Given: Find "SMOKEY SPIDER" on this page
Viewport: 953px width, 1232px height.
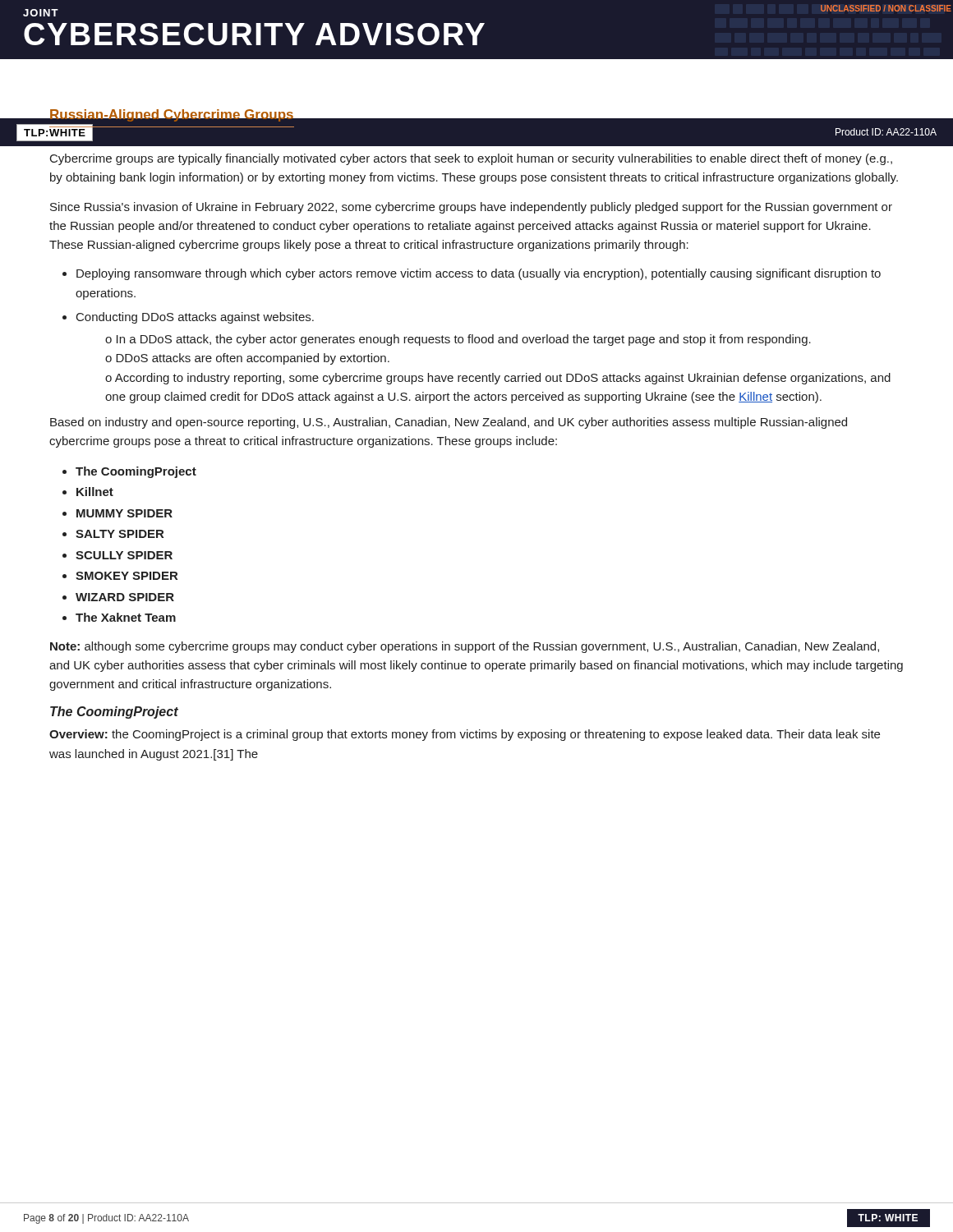Looking at the screenshot, I should tap(127, 575).
